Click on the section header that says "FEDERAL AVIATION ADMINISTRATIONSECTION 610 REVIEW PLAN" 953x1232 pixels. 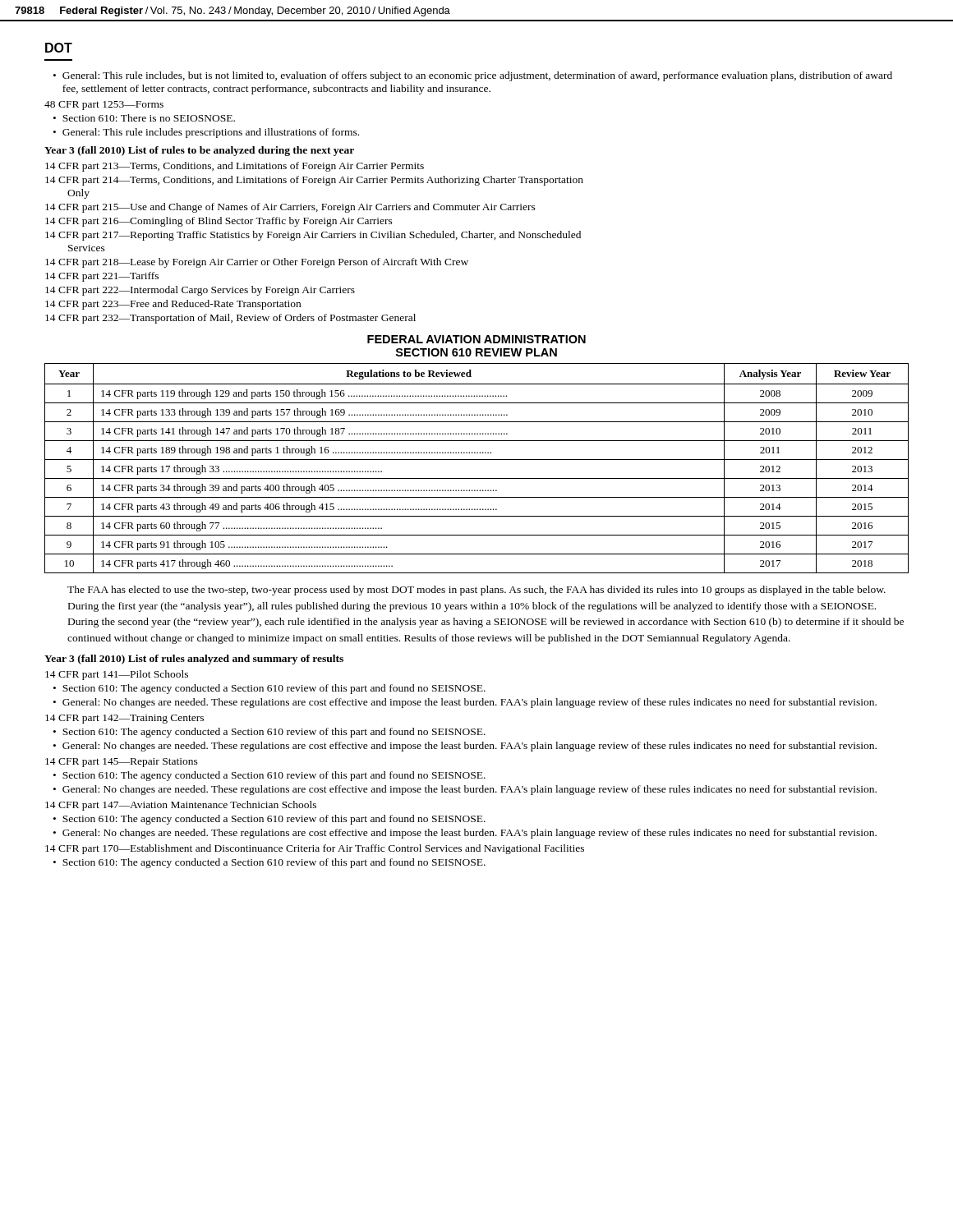click(476, 346)
